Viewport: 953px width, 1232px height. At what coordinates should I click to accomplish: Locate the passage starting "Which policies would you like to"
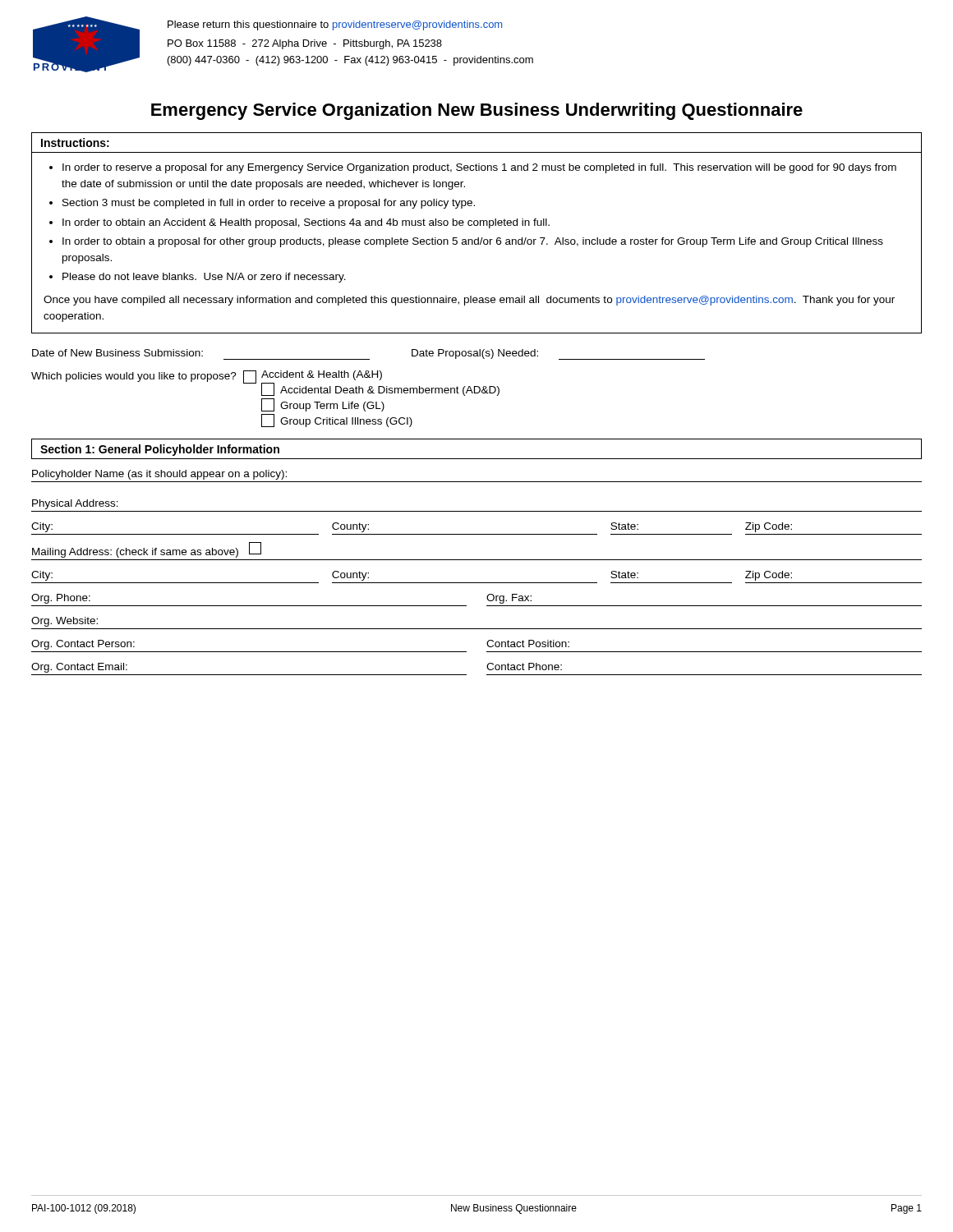[266, 398]
